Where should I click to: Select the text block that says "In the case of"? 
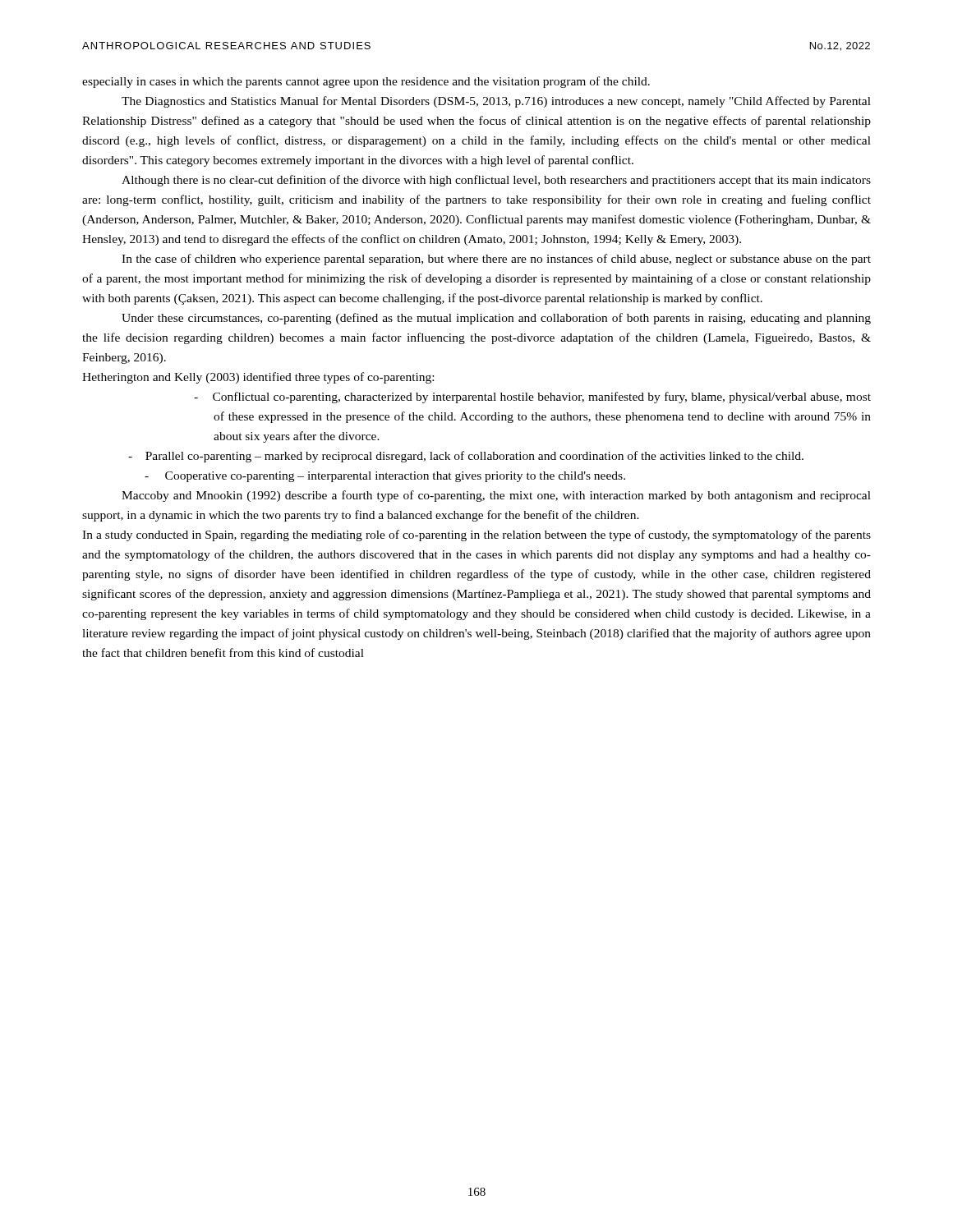pos(476,279)
